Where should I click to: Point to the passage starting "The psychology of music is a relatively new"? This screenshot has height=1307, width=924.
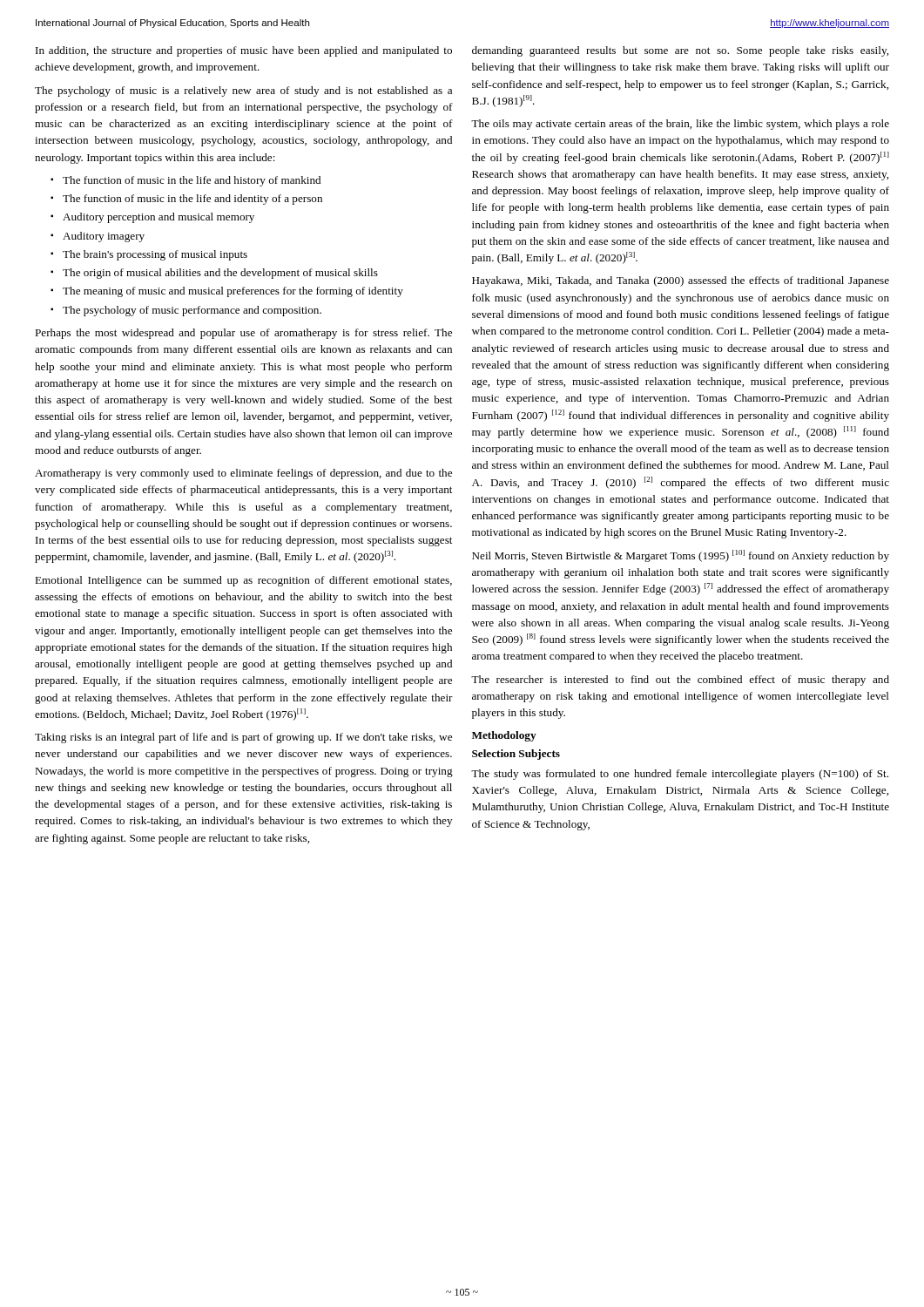click(244, 124)
